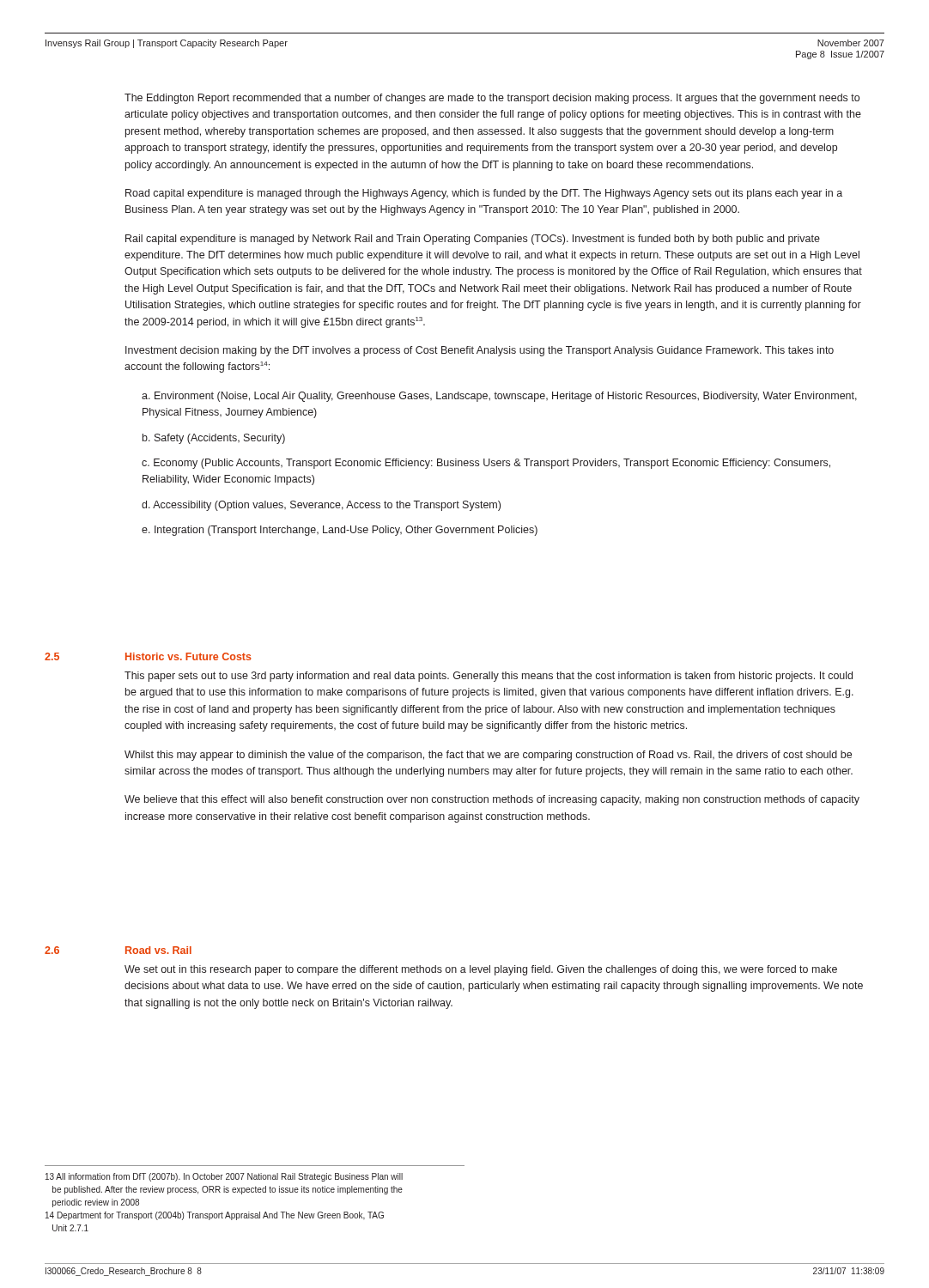Viewport: 929px width, 1288px height.
Task: Select the text block that says "Whilst this may"
Action: point(489,763)
